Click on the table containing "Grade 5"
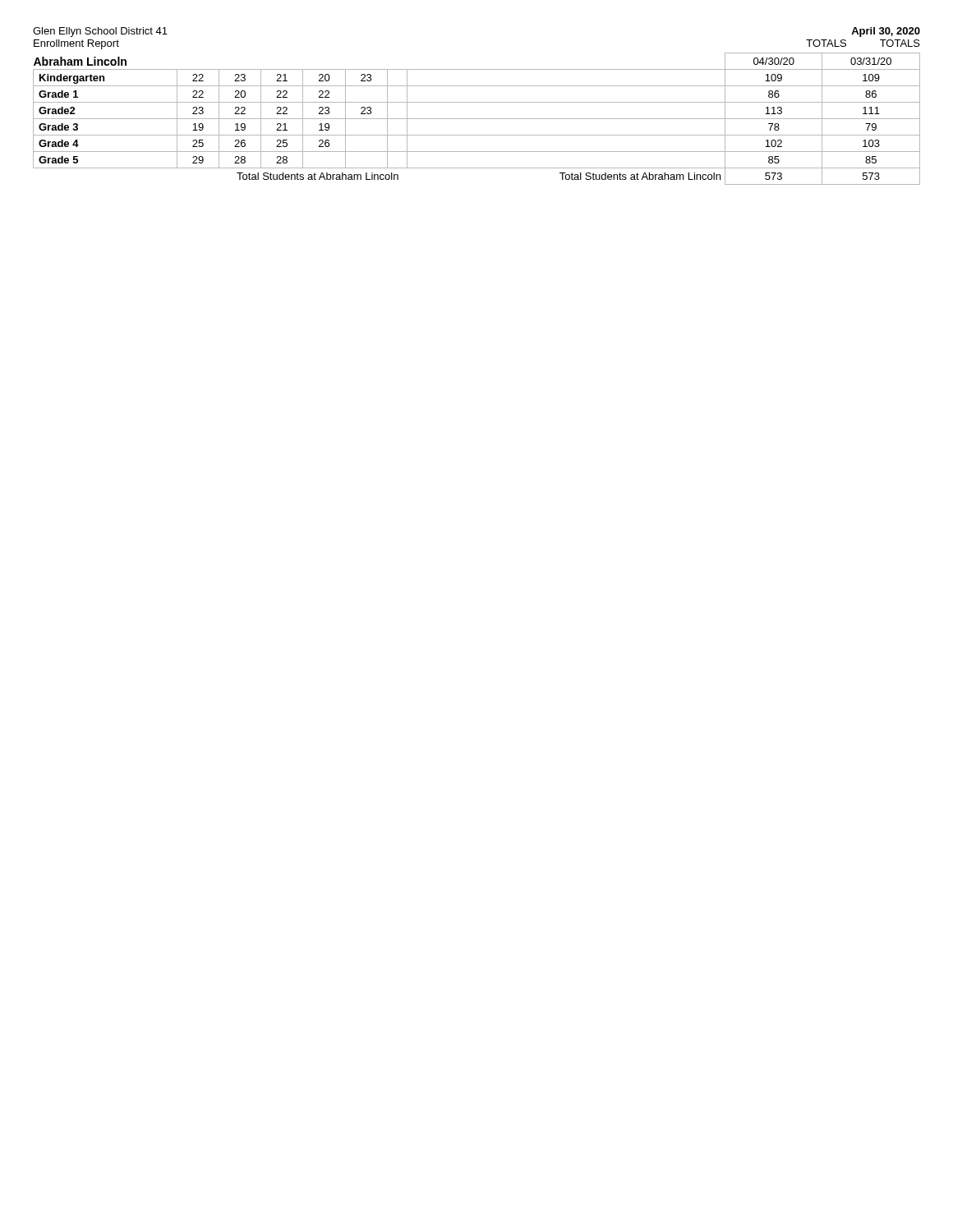Viewport: 953px width, 1232px height. click(x=476, y=119)
